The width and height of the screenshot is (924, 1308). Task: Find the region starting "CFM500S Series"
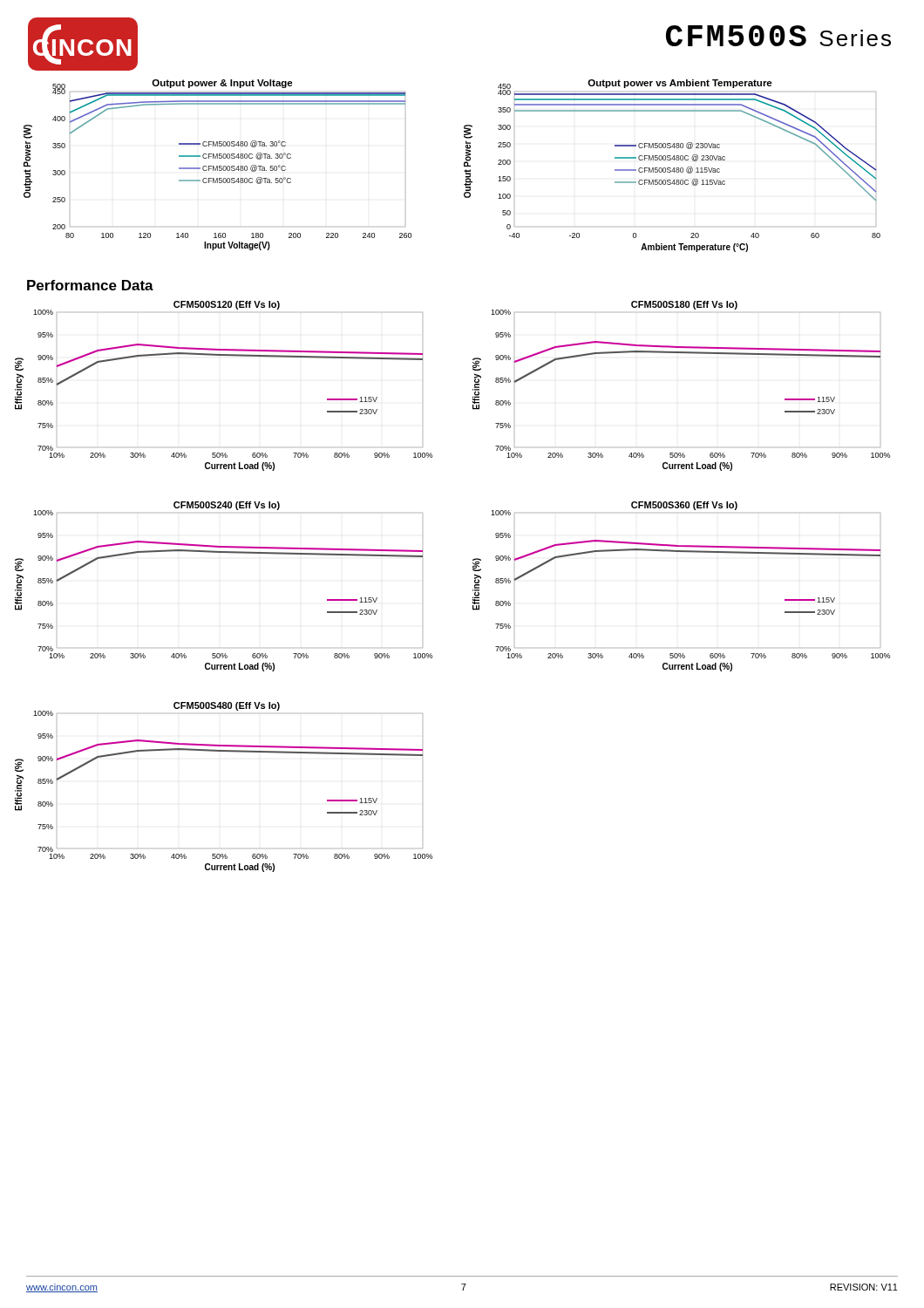click(x=779, y=38)
